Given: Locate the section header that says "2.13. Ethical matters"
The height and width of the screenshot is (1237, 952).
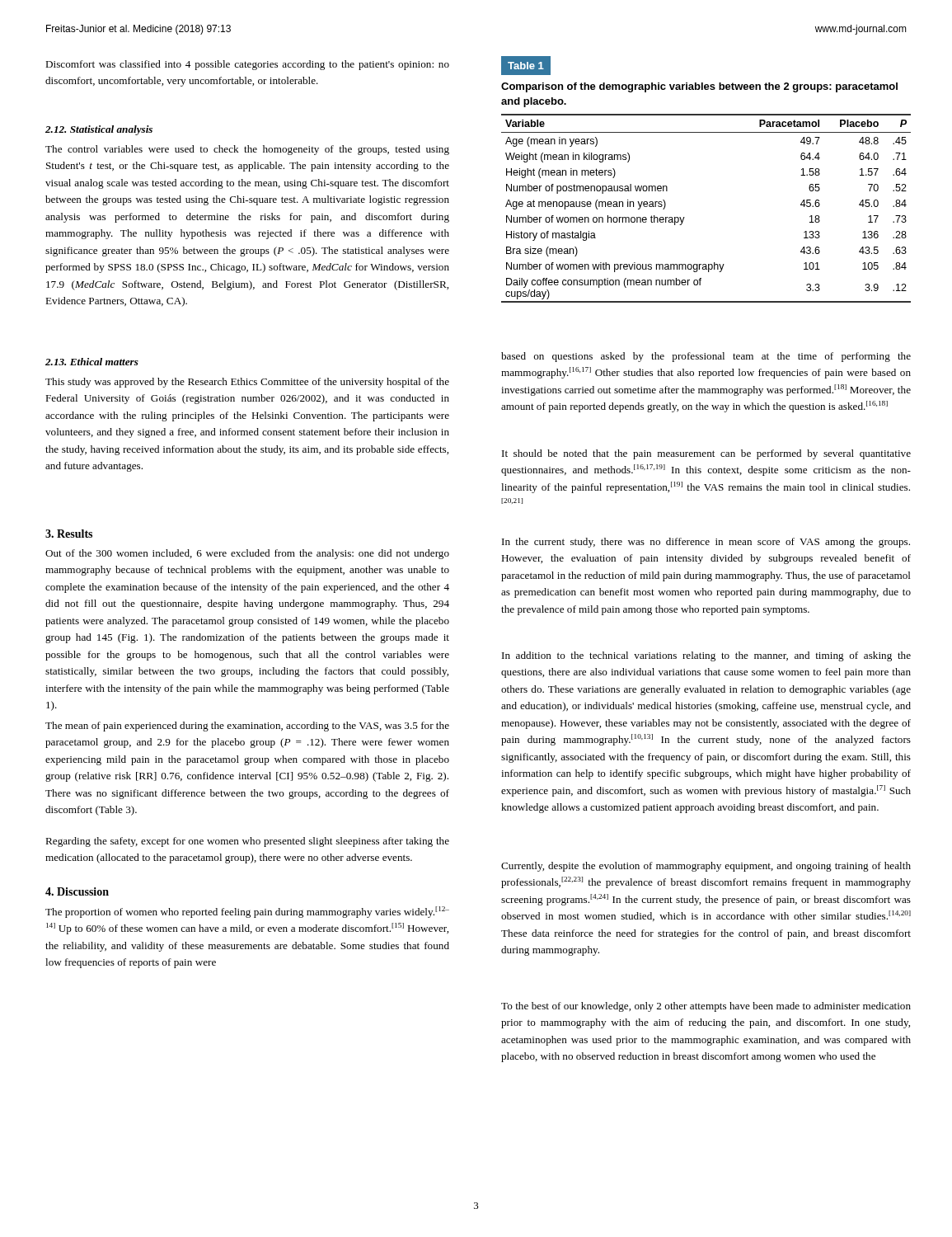Looking at the screenshot, I should [92, 362].
